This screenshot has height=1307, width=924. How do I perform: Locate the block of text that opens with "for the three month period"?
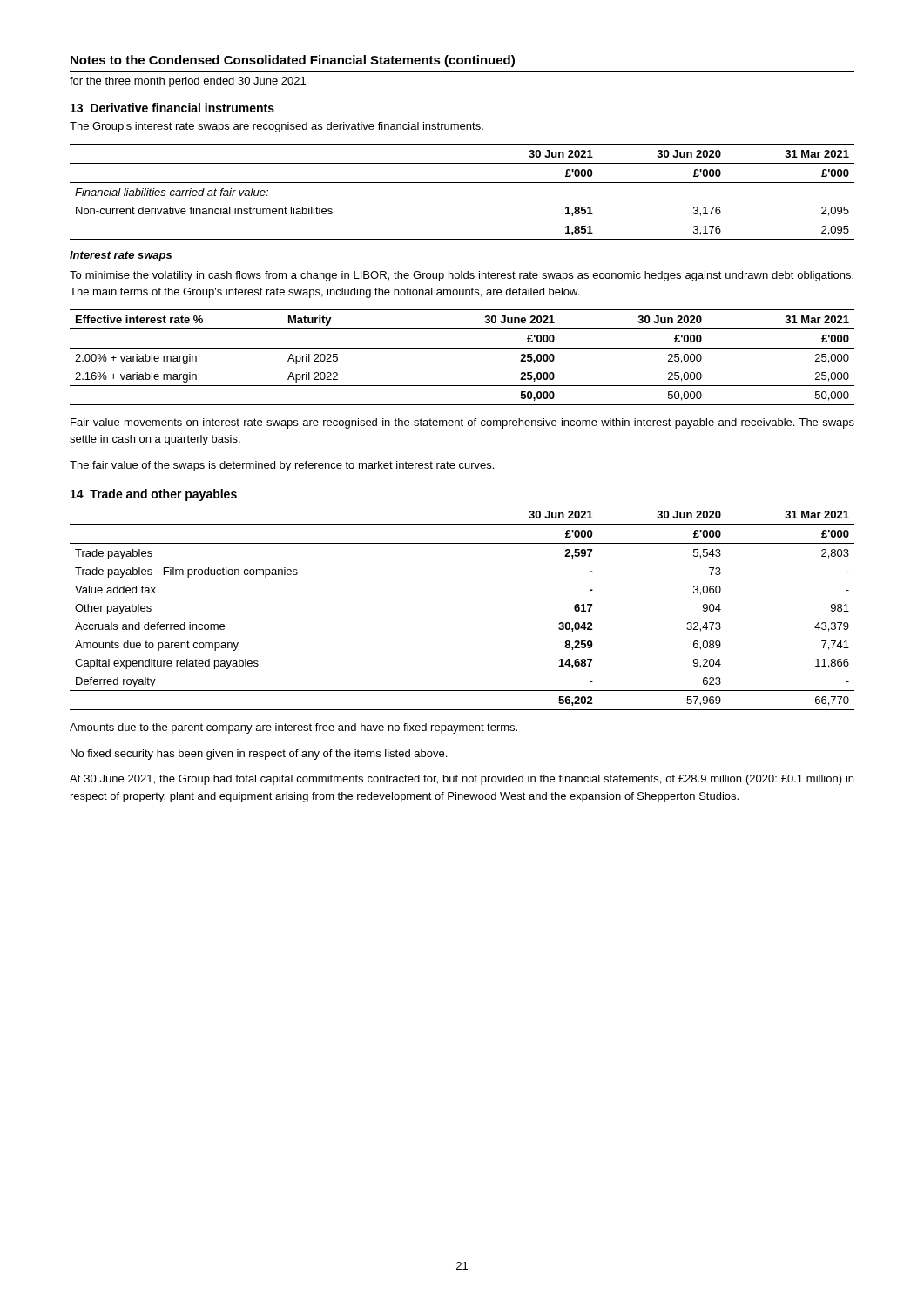188,81
